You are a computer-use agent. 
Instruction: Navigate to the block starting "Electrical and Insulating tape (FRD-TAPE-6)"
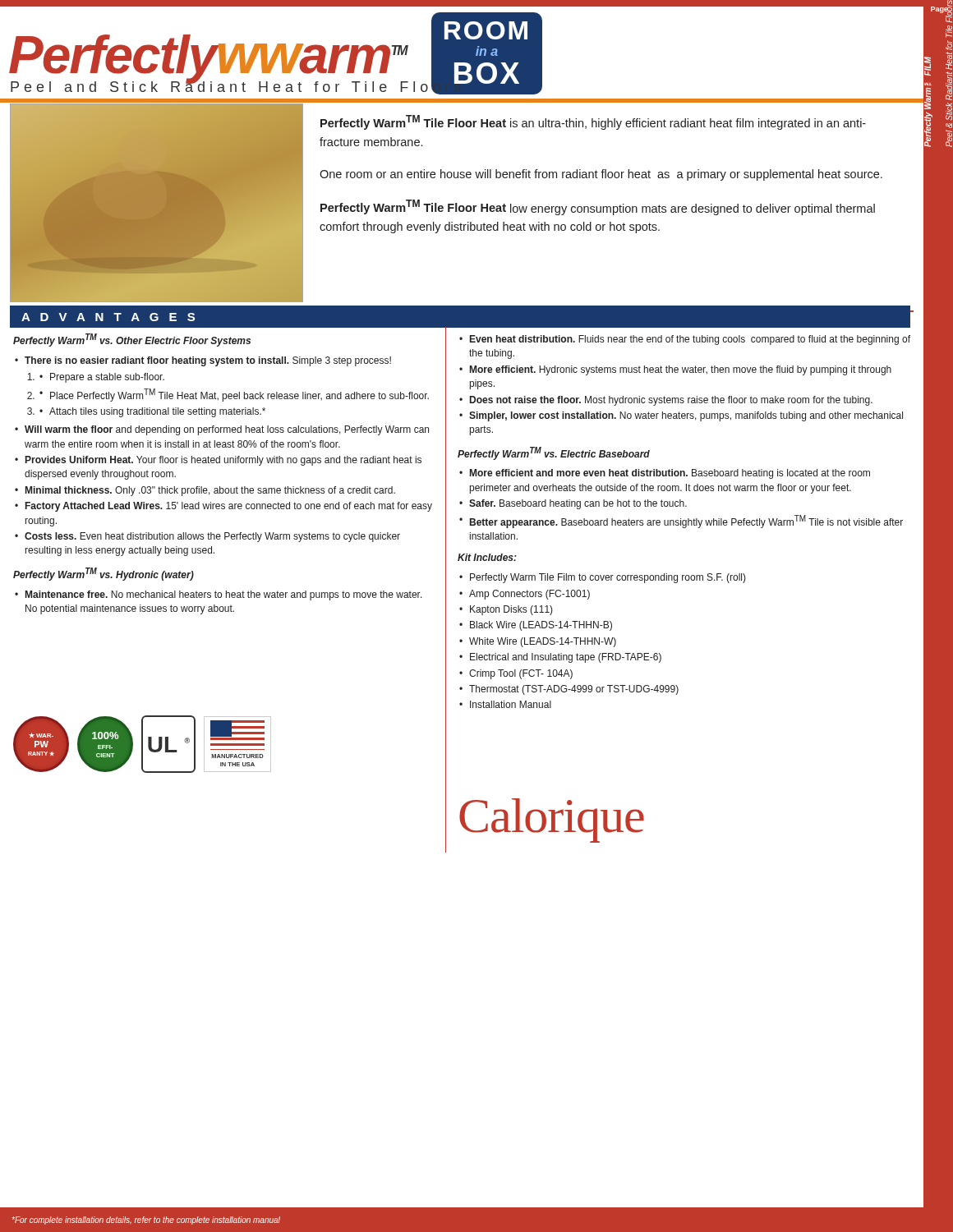565,657
